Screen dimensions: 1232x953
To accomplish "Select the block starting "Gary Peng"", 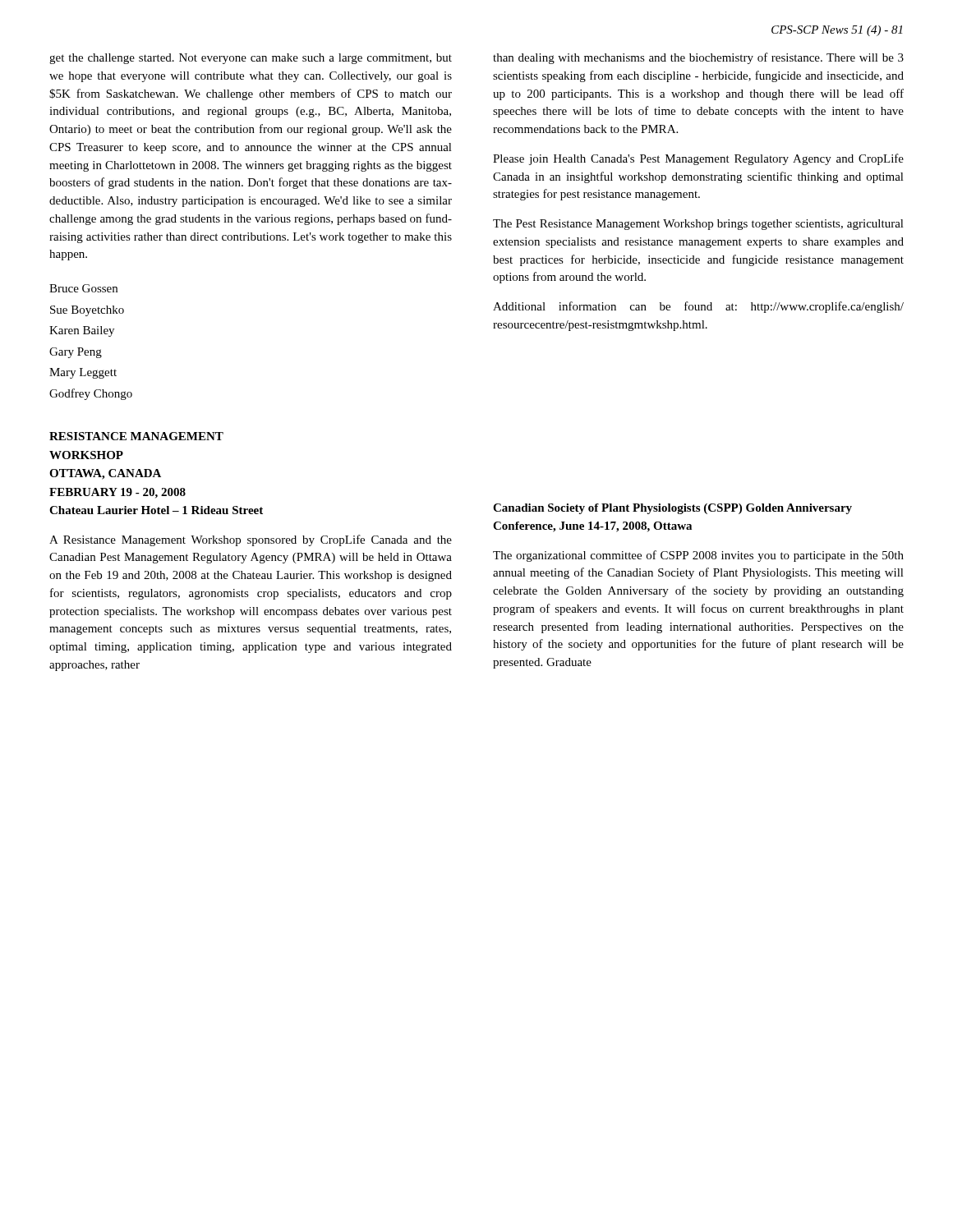I will coord(75,351).
